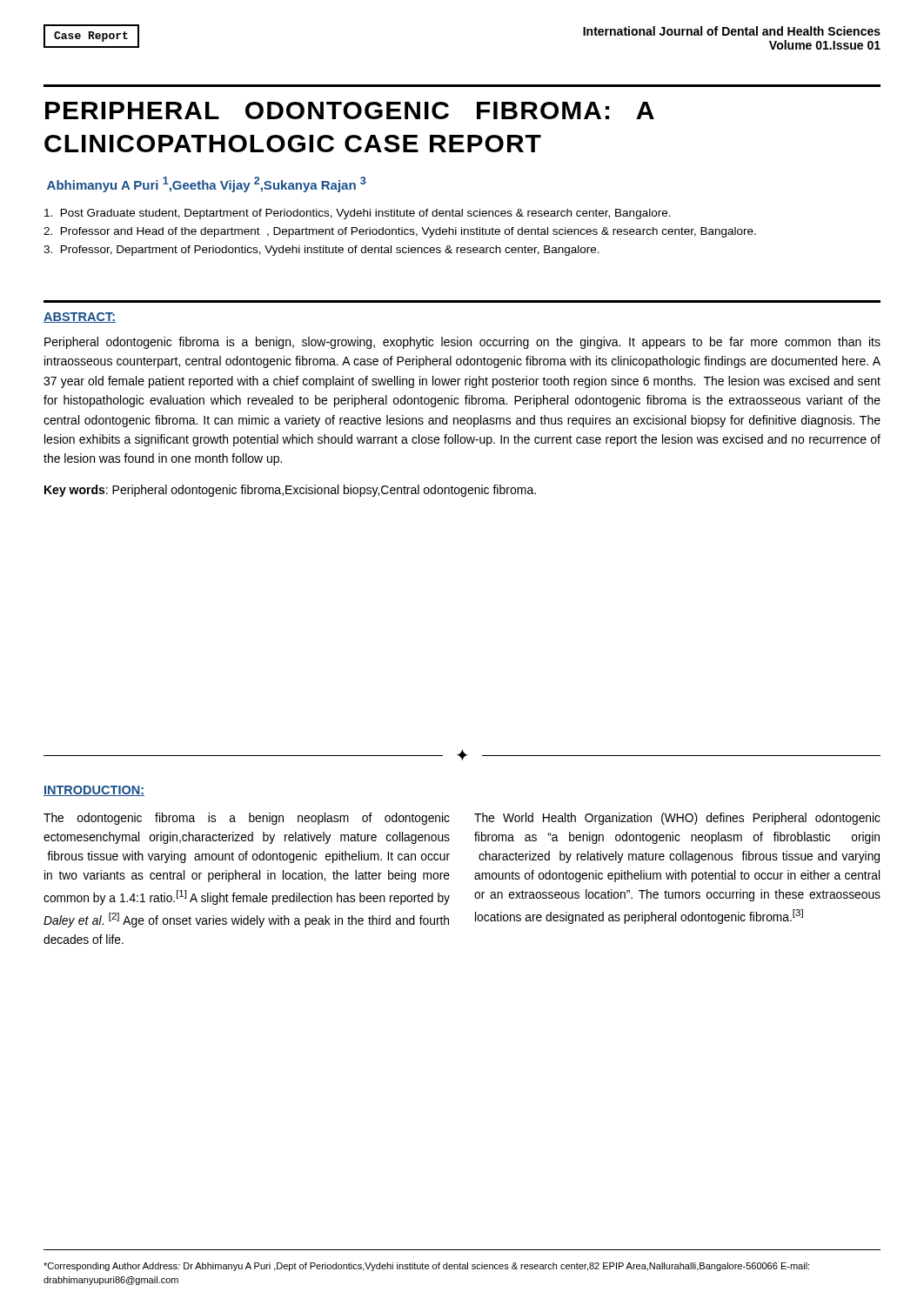This screenshot has width=924, height=1305.
Task: Select the text starting "Key words: Peripheral odontogenic fibroma,Excisional biopsy,Central"
Action: 290,490
